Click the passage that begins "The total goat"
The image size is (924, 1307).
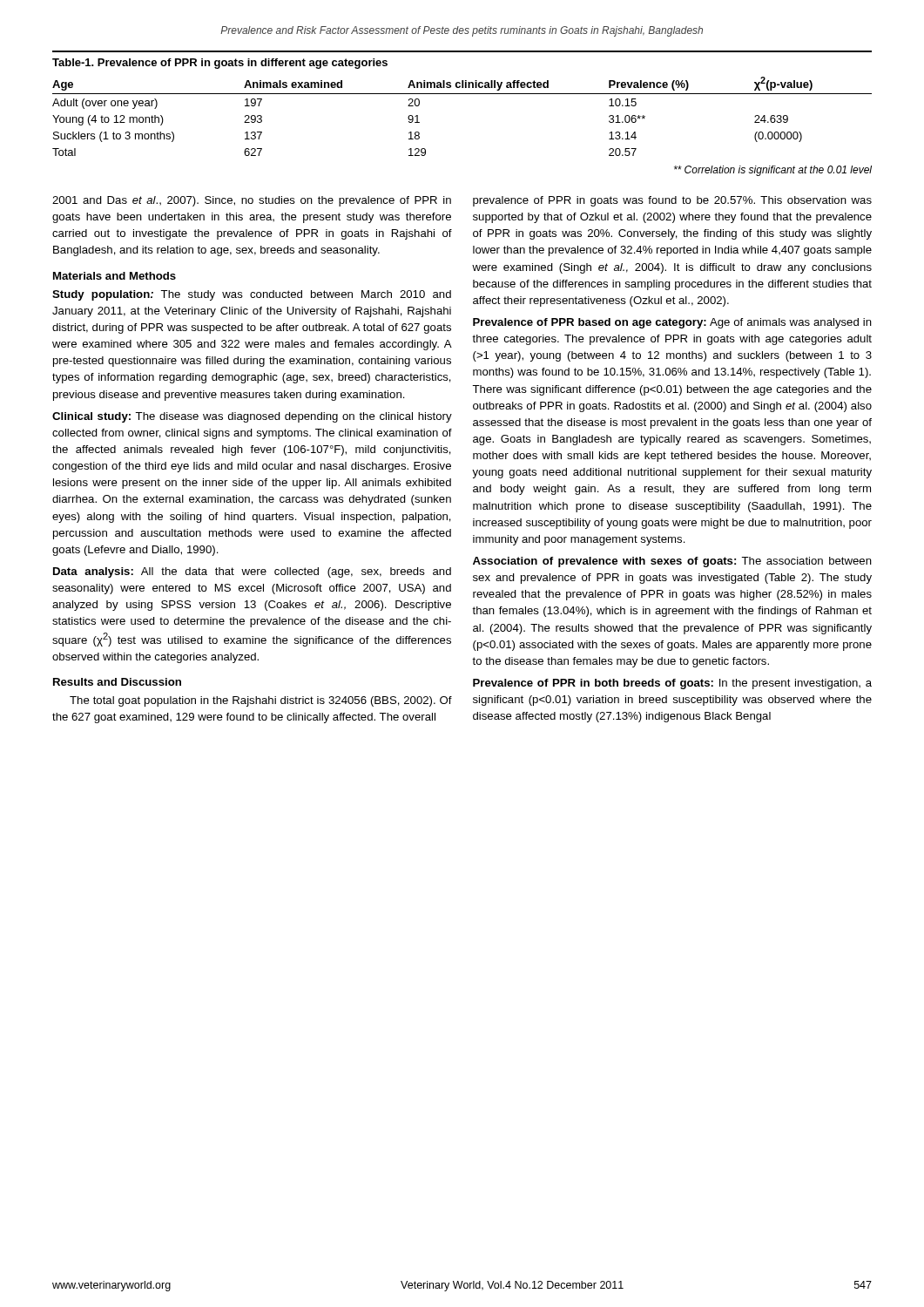252,709
